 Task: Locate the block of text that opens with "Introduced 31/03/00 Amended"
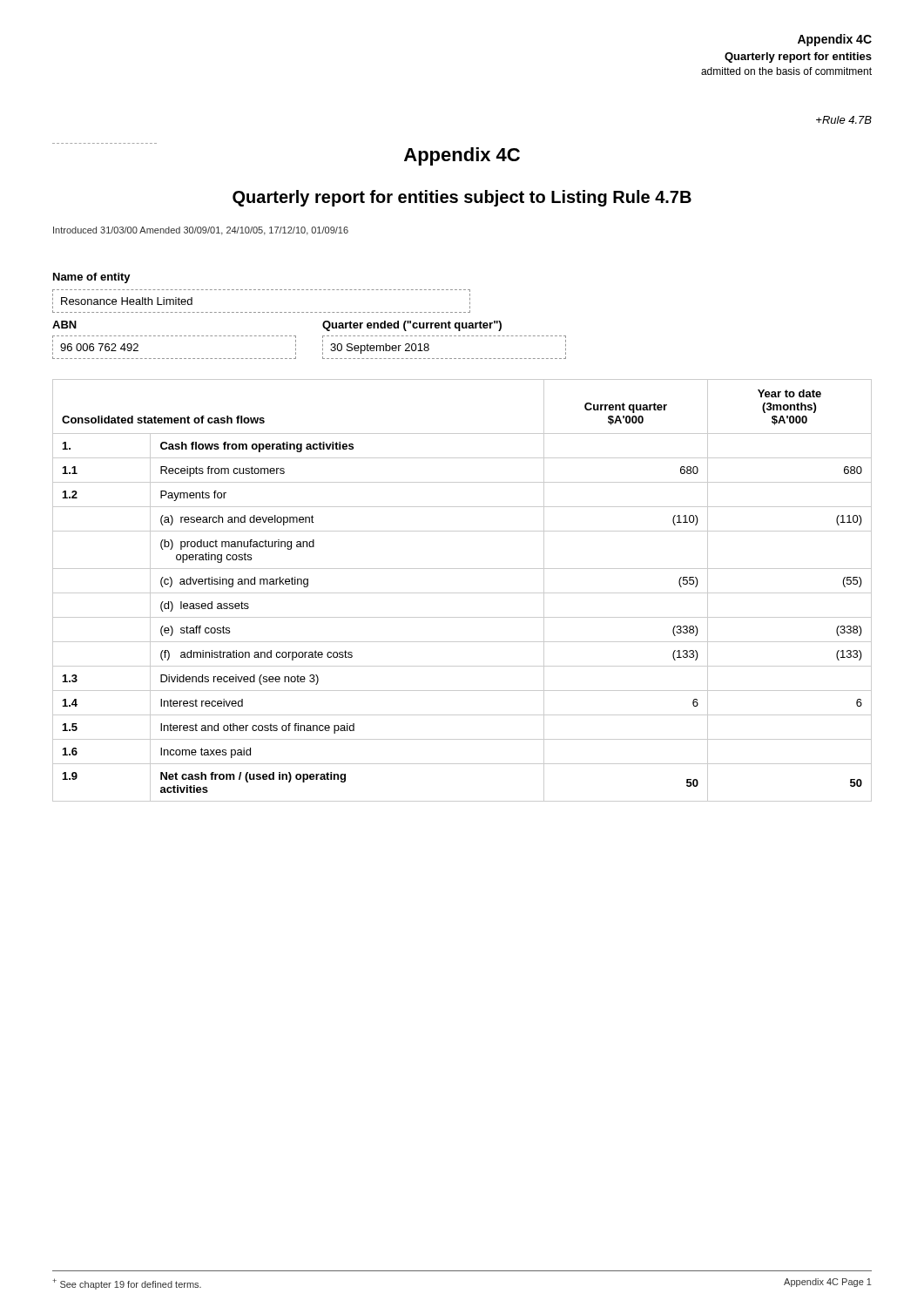click(200, 230)
